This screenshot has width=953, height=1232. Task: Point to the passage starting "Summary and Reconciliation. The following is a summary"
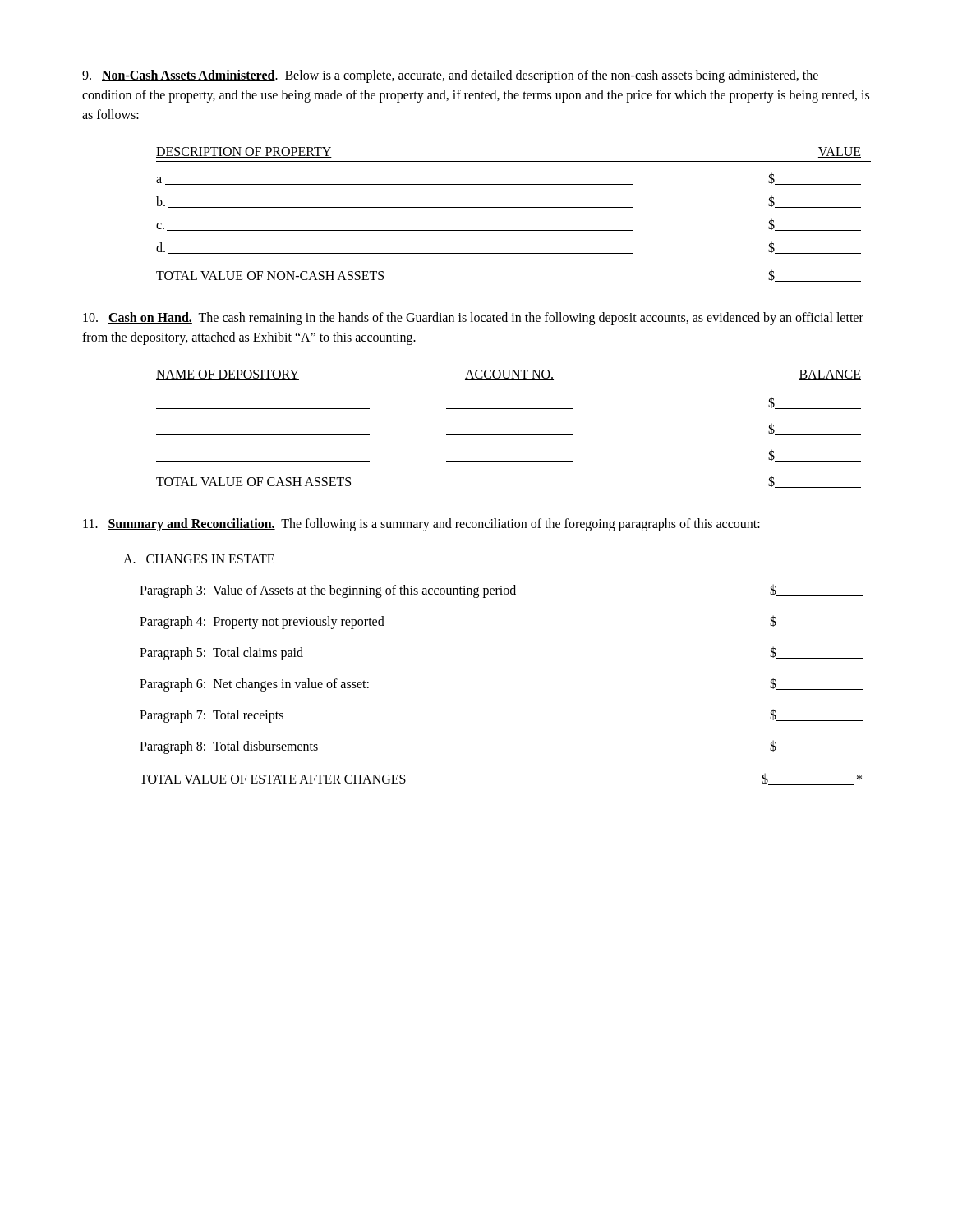(x=421, y=524)
